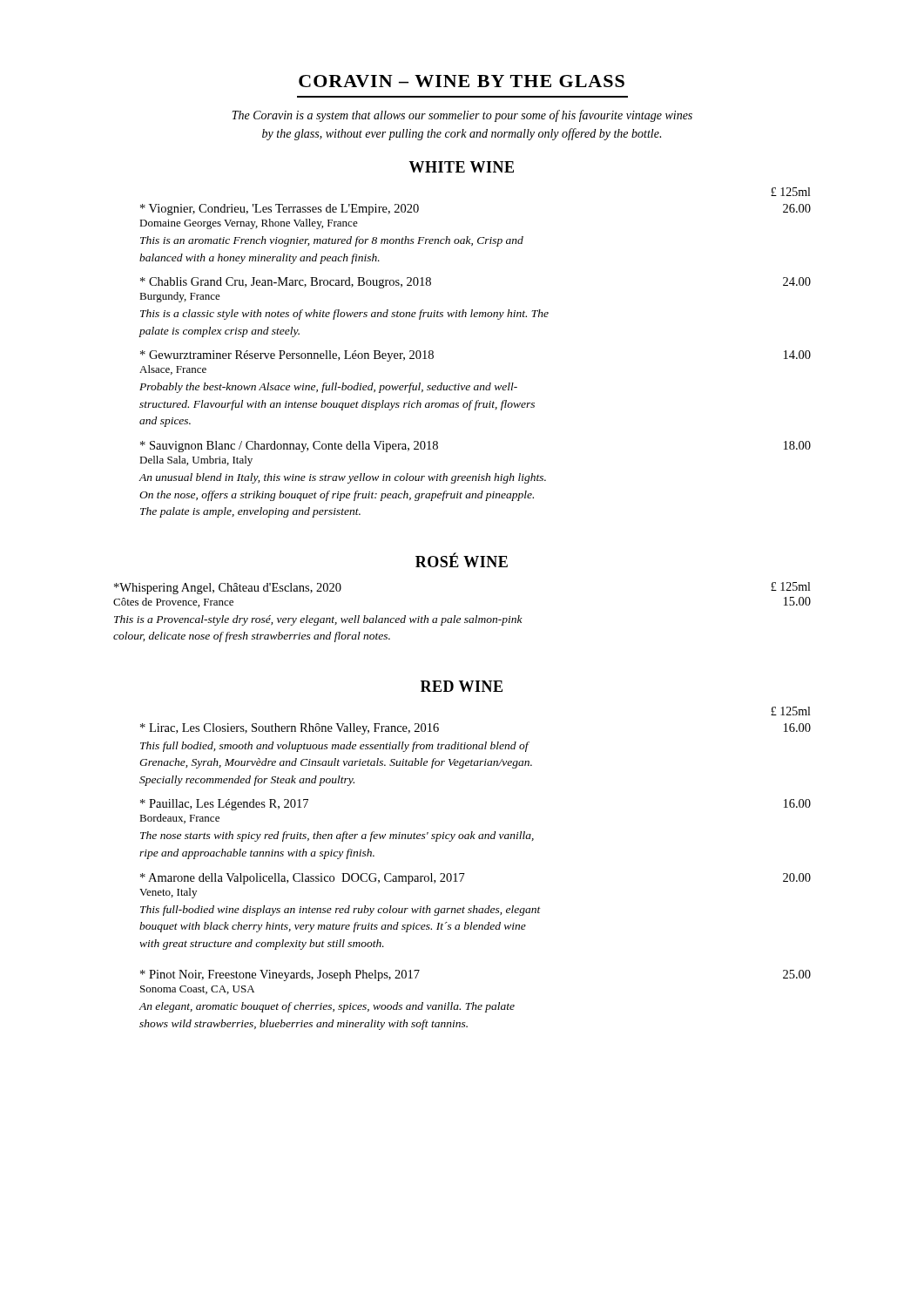Locate the text "RED WINE"
This screenshot has height=1307, width=924.
pos(462,686)
